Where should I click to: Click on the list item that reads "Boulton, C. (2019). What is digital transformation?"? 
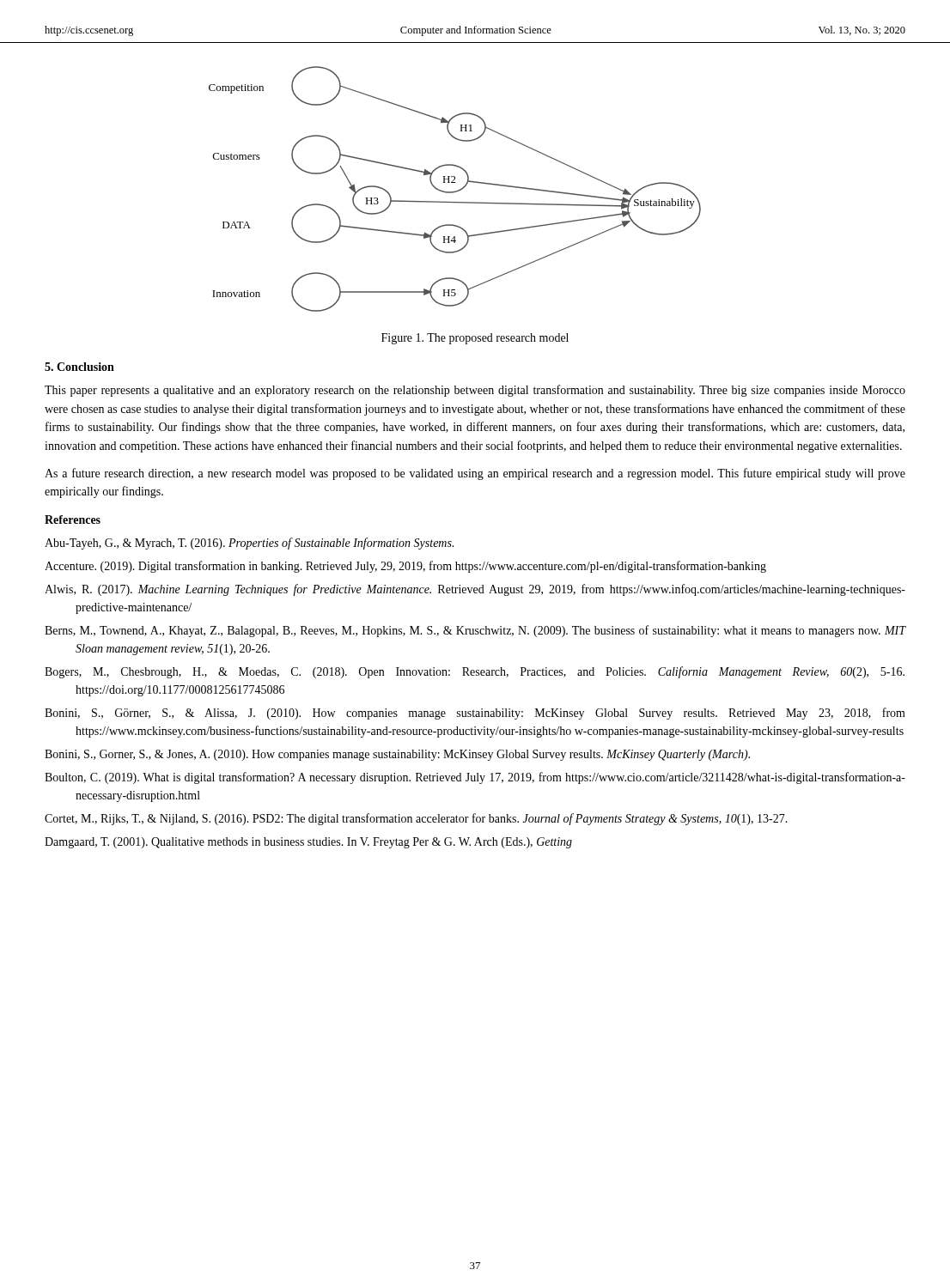475,787
